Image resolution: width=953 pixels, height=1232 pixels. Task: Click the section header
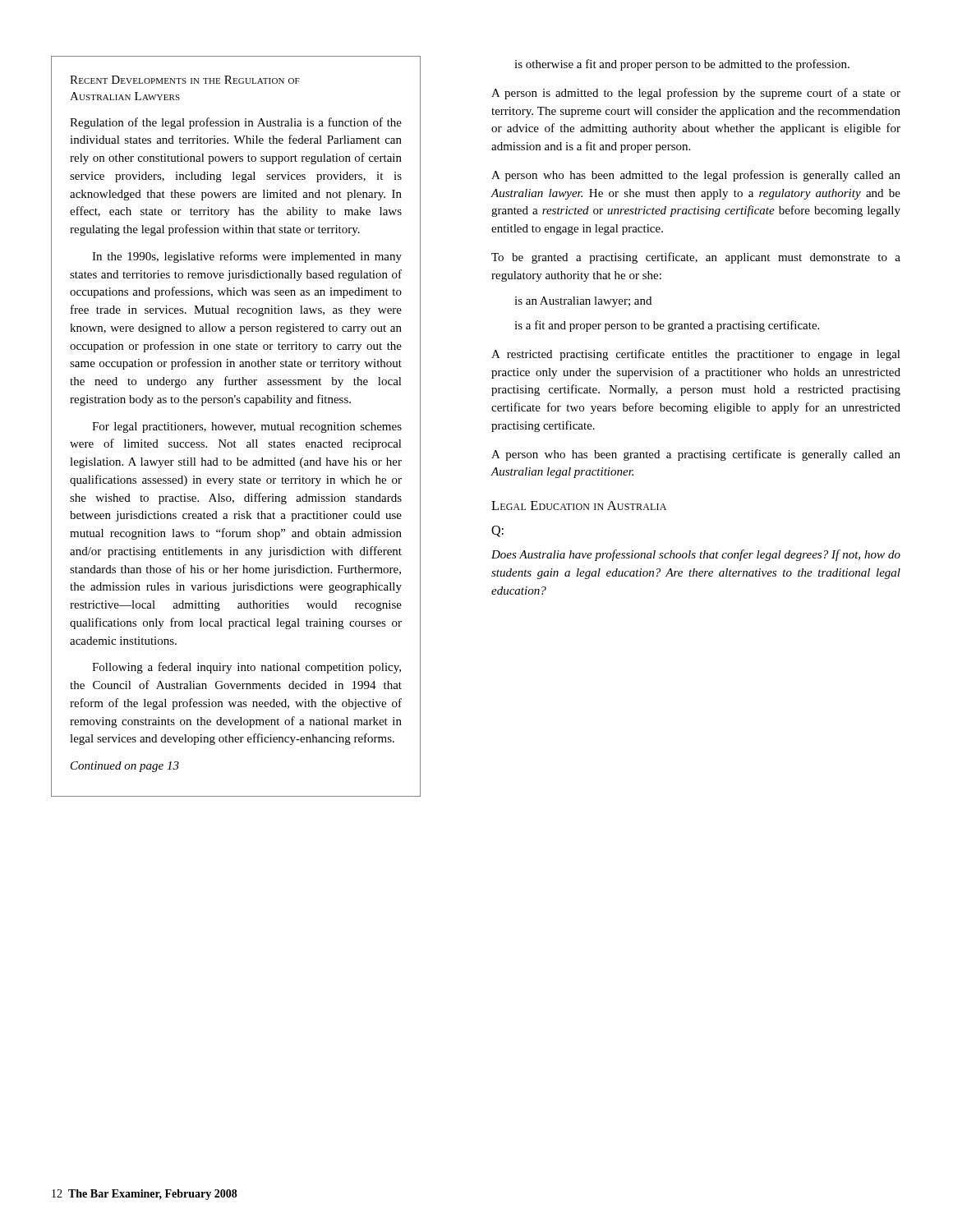(696, 506)
